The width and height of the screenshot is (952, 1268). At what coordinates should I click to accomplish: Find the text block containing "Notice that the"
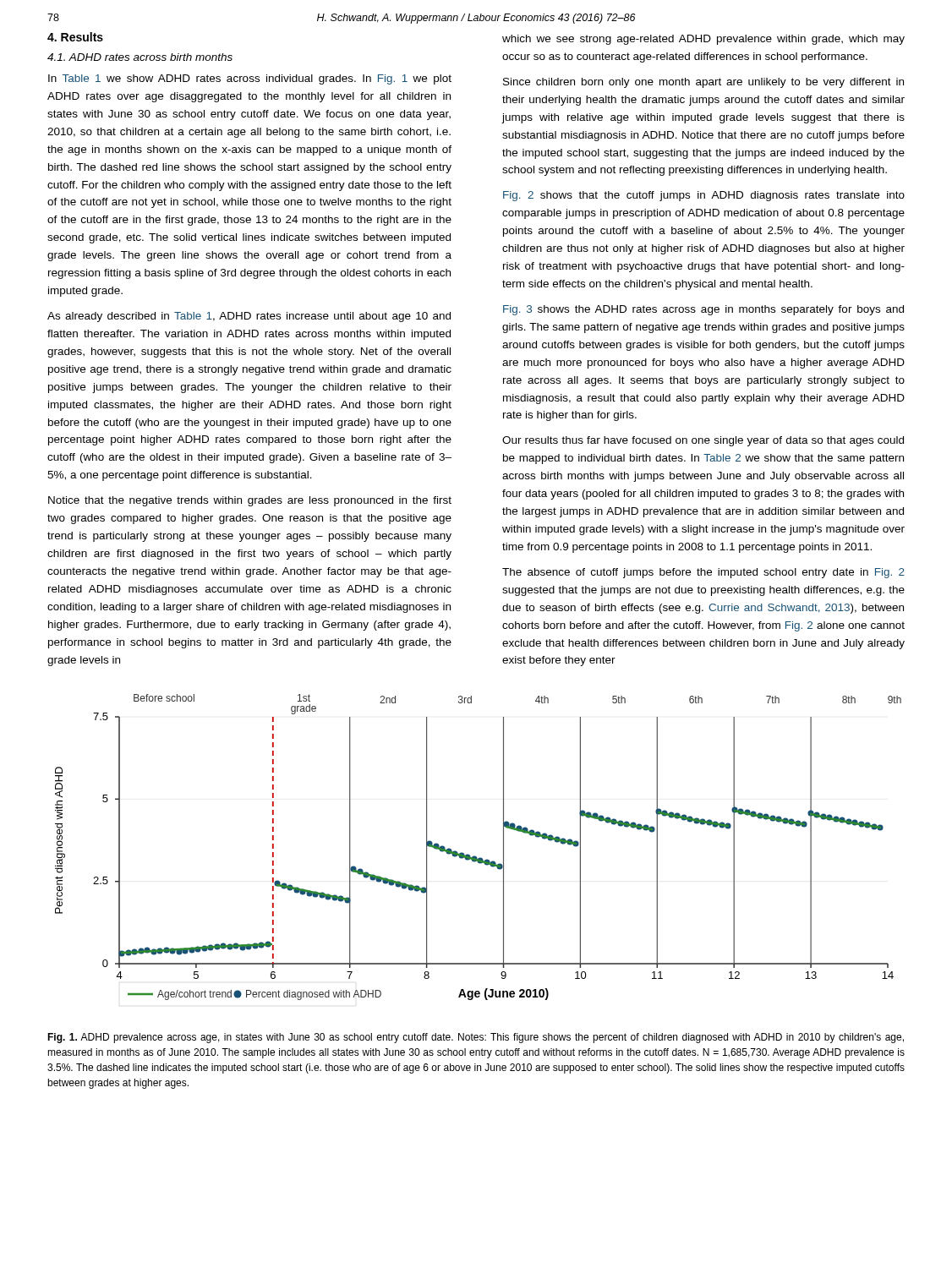click(249, 581)
